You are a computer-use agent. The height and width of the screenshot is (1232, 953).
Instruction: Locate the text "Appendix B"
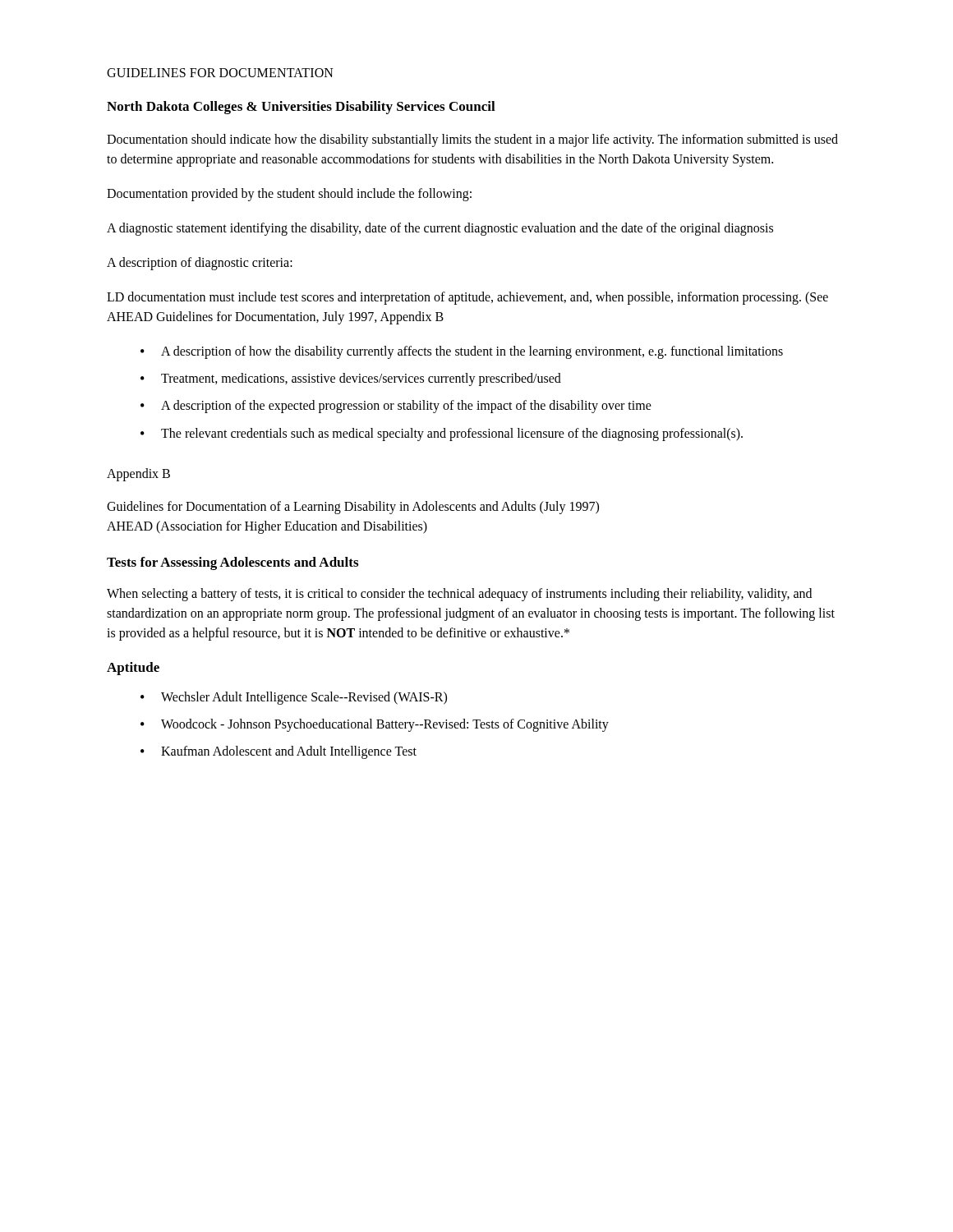click(139, 473)
